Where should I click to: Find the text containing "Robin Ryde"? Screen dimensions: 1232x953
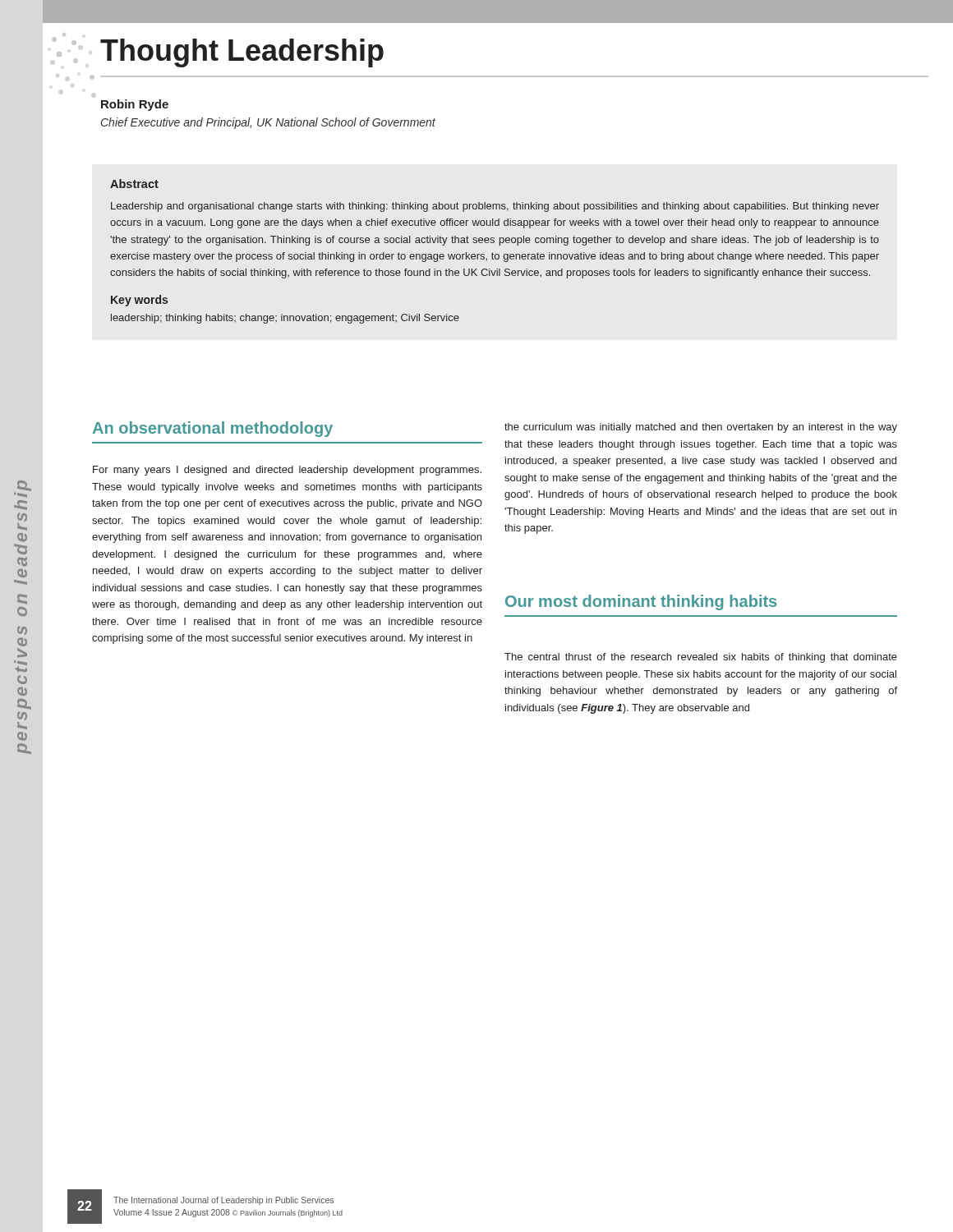click(134, 104)
